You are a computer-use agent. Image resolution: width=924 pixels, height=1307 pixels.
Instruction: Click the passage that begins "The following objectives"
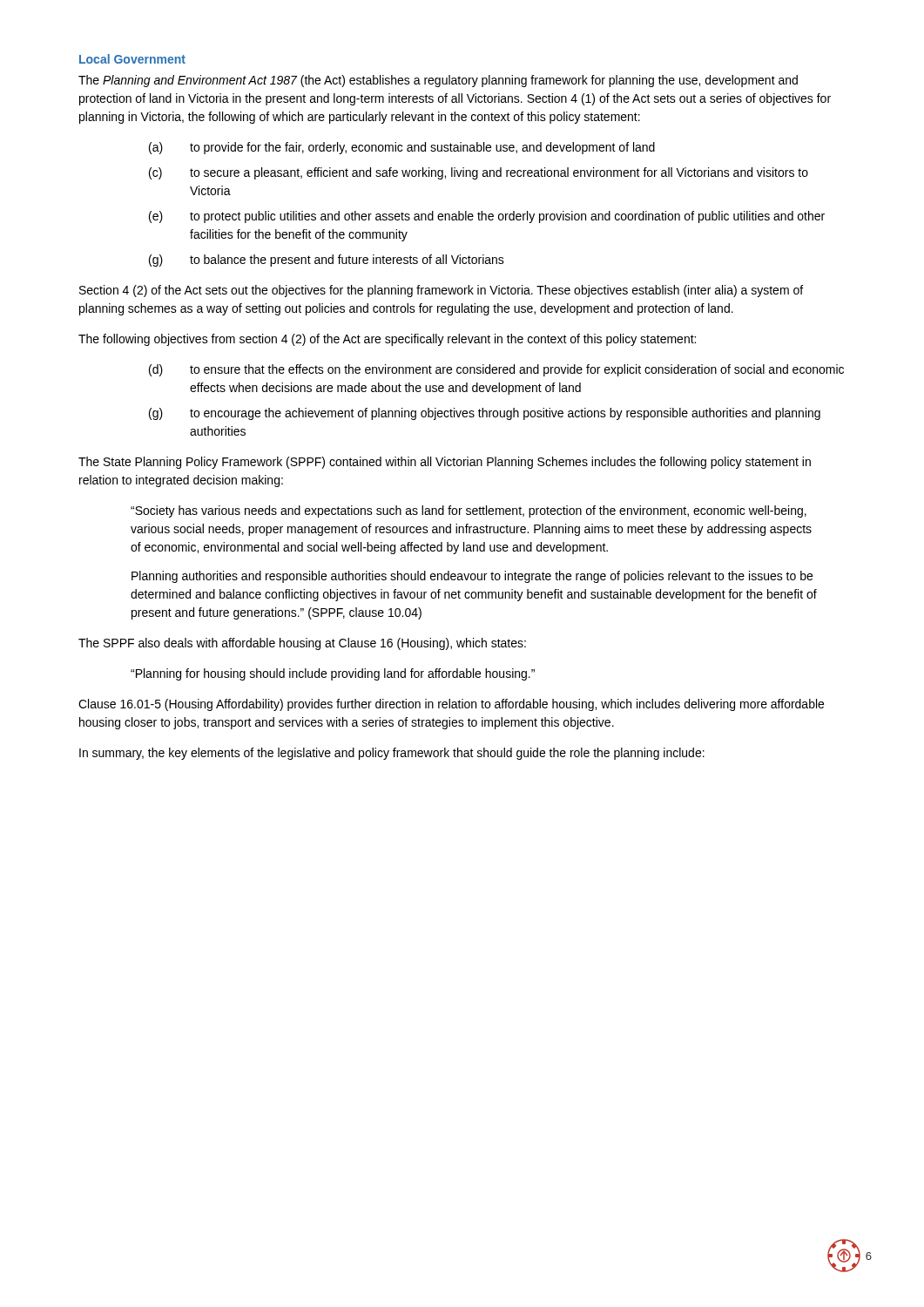(x=388, y=339)
